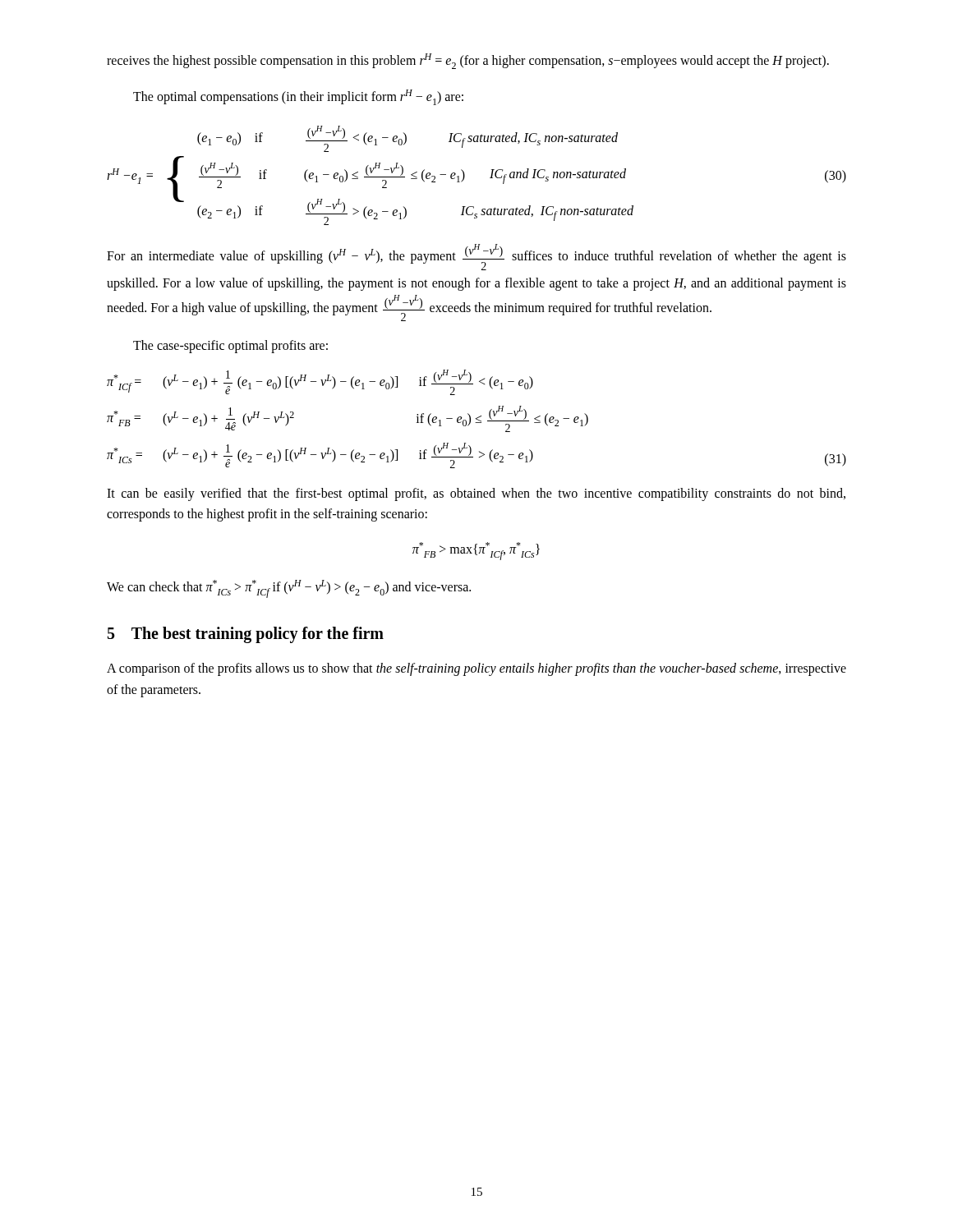The width and height of the screenshot is (953, 1232).
Task: Select the text block containing "A comparison of the"
Action: tap(476, 679)
